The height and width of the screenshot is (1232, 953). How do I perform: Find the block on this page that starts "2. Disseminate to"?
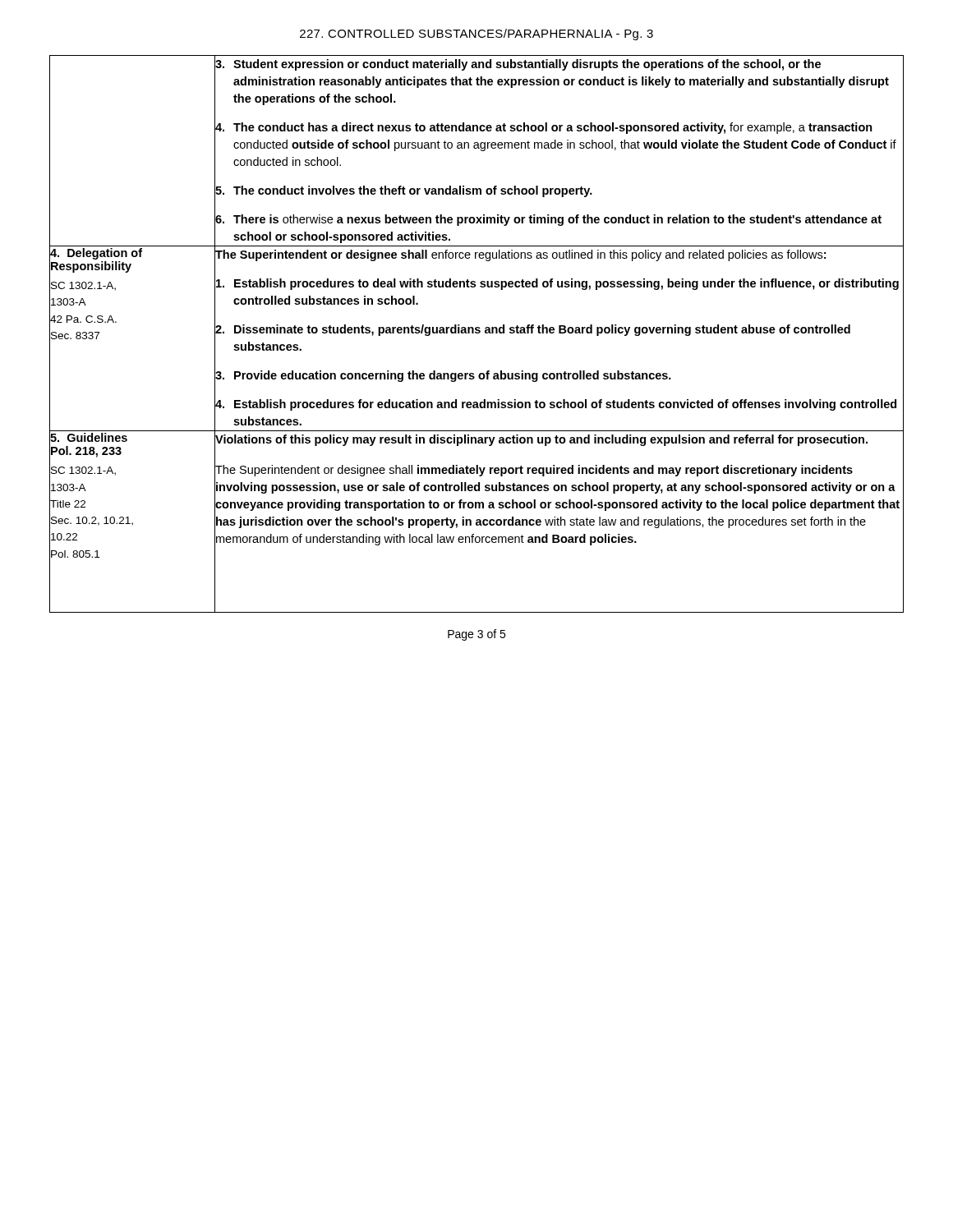[x=559, y=339]
